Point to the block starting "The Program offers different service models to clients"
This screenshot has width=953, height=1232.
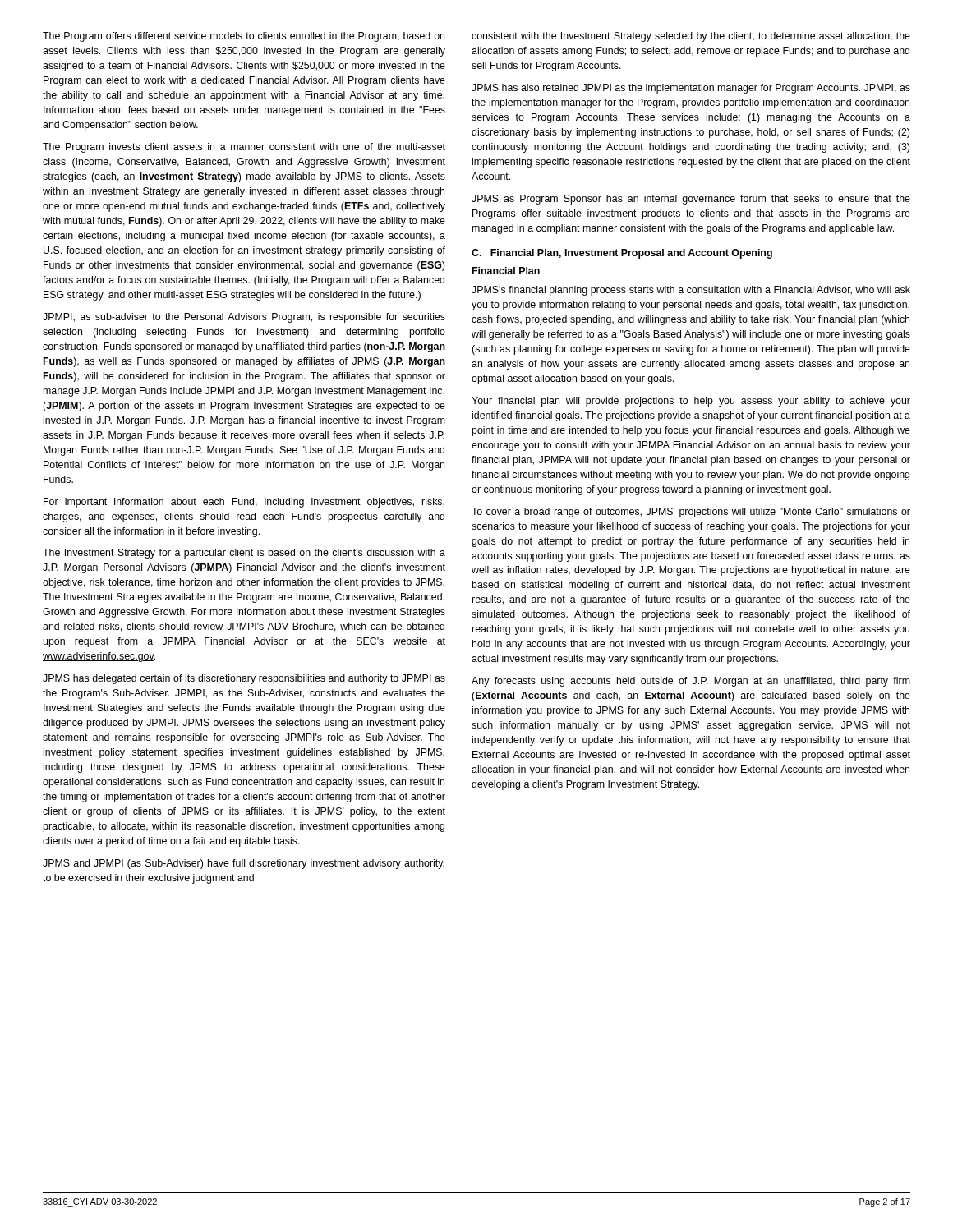(x=244, y=81)
